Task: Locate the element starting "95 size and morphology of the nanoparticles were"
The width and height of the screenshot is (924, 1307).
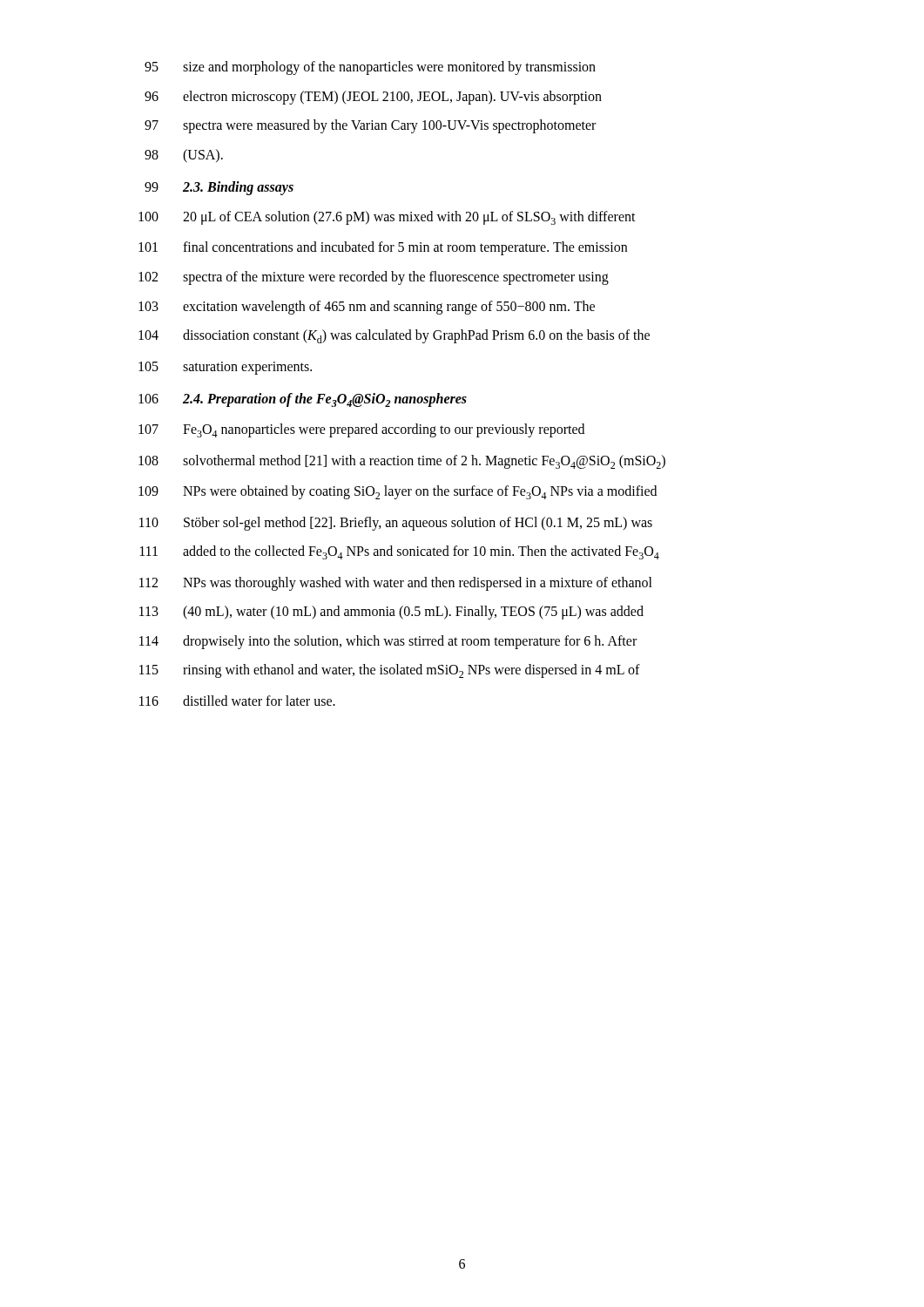Action: [x=475, y=67]
